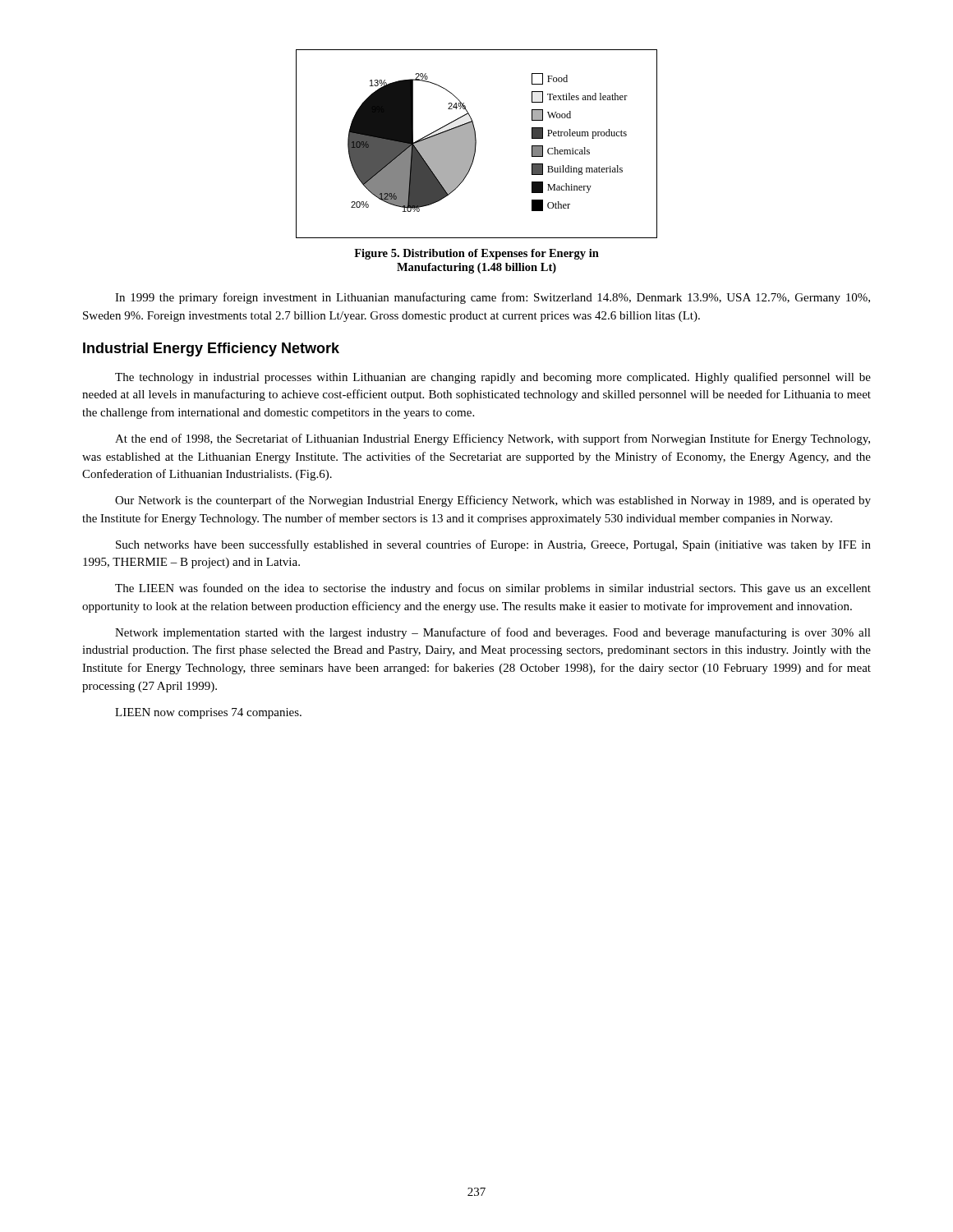The width and height of the screenshot is (953, 1232).
Task: Click the pie chart
Action: pos(476,144)
